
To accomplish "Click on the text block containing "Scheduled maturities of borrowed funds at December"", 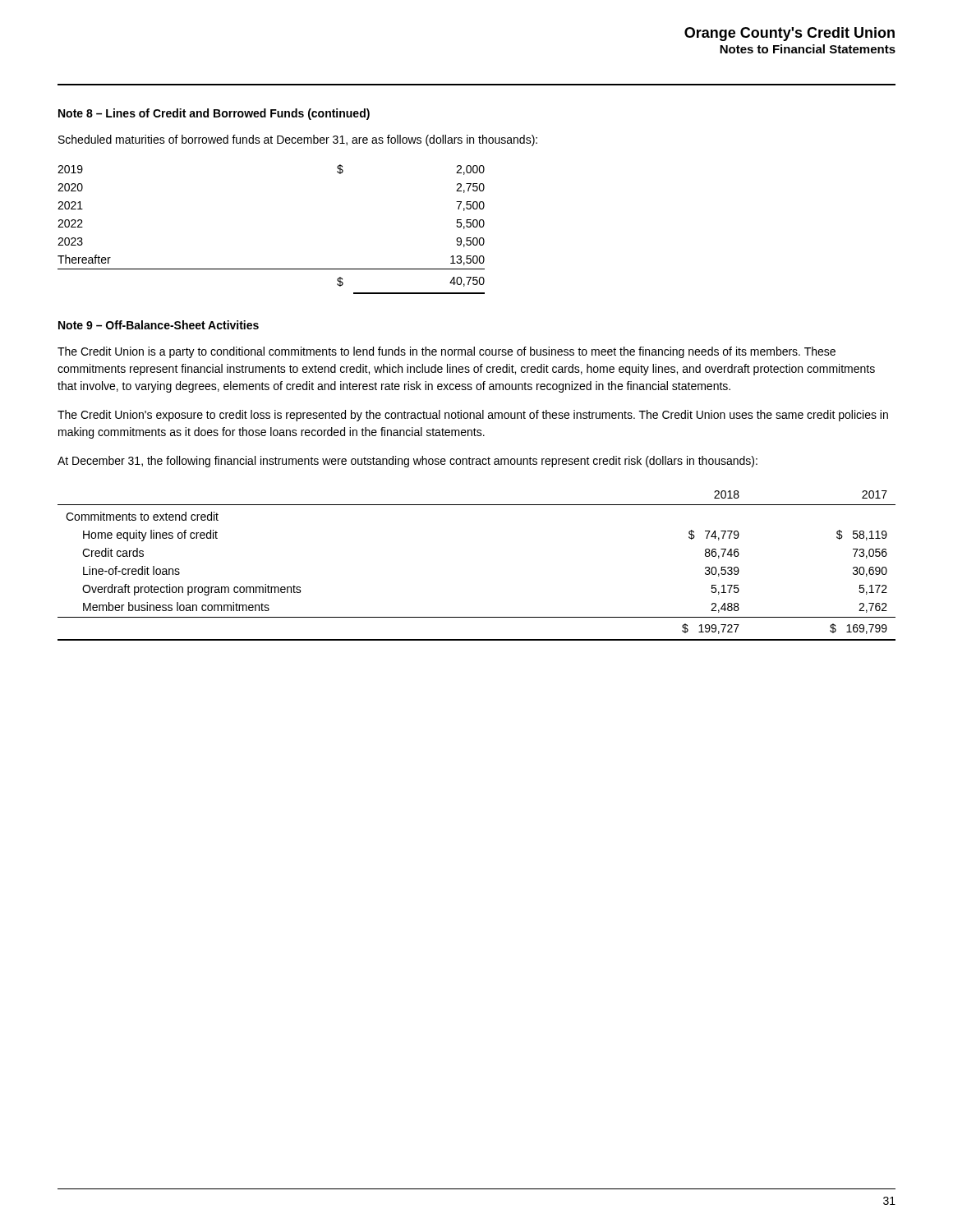I will tap(298, 140).
